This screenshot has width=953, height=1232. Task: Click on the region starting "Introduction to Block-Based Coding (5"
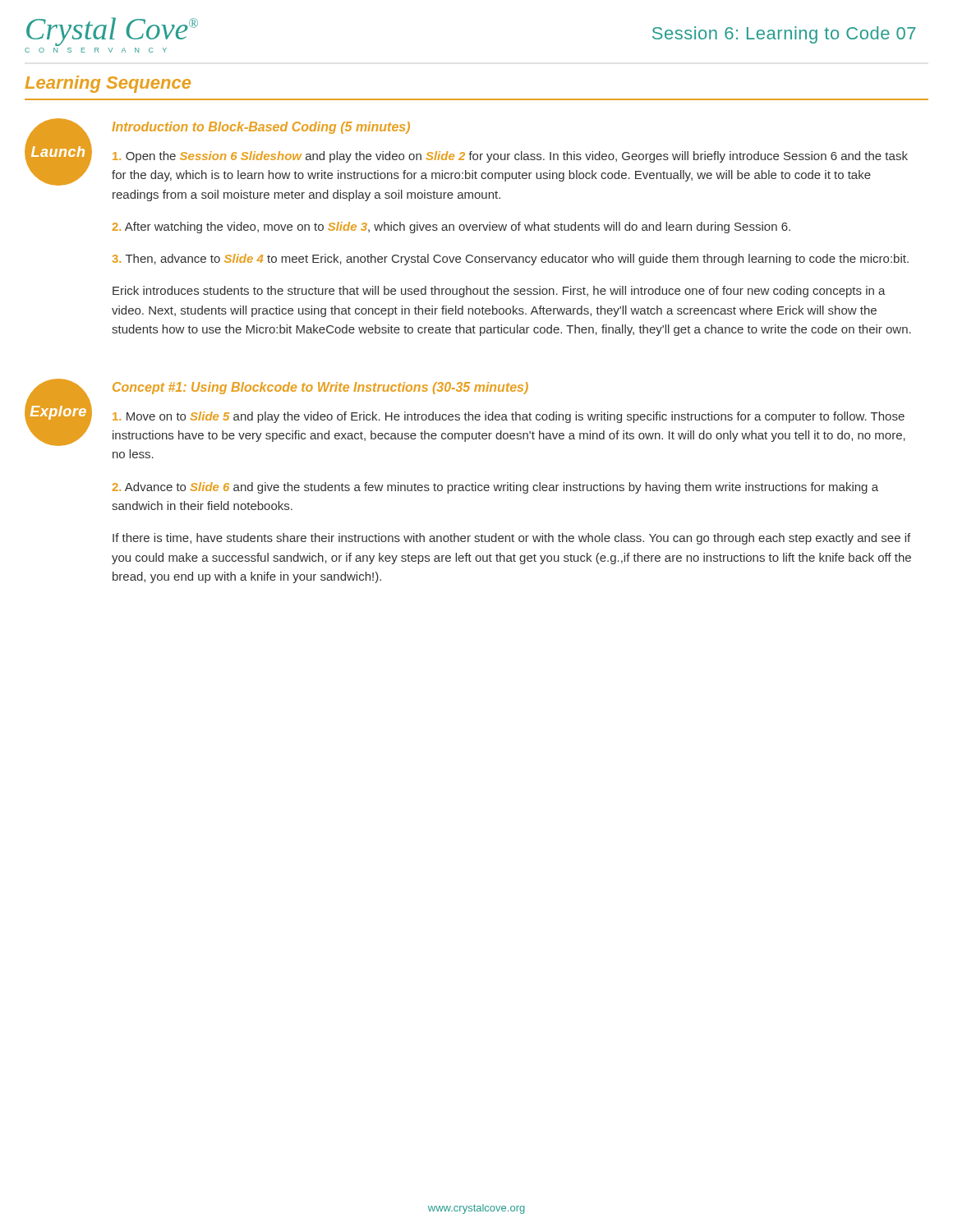pyautogui.click(x=261, y=127)
